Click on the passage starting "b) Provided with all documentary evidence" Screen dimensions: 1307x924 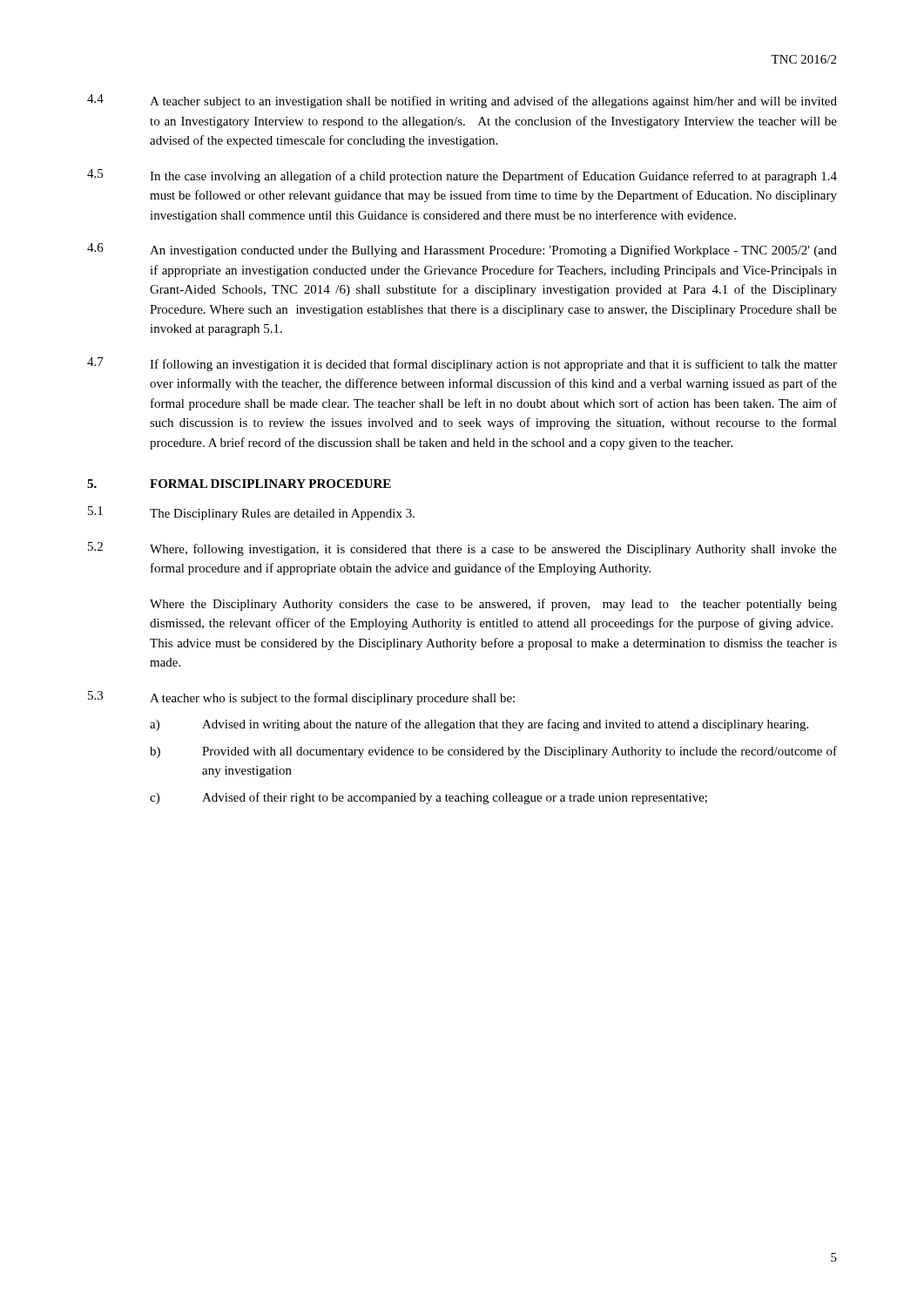coord(493,761)
